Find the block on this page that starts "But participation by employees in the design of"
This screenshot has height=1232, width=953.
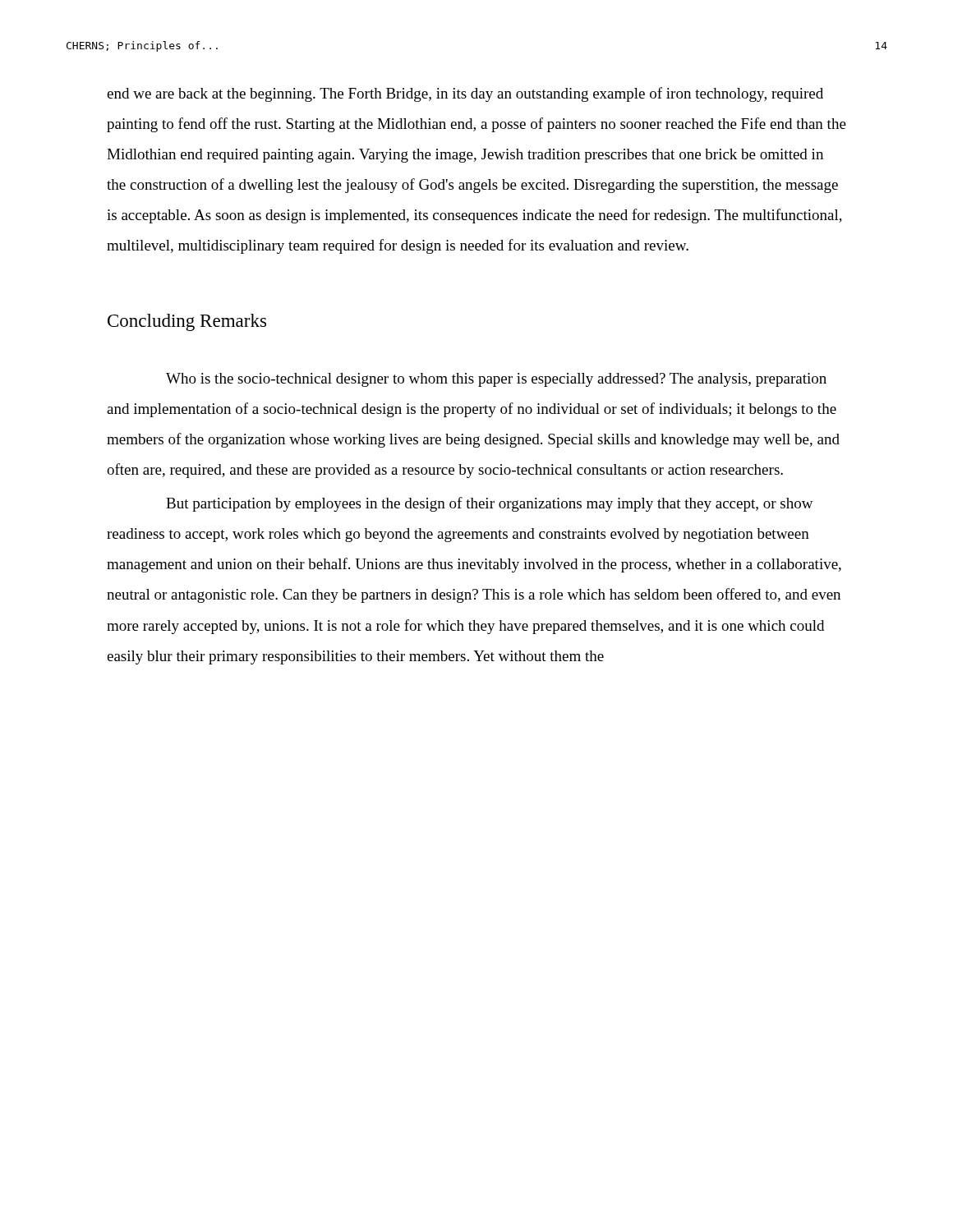[x=474, y=579]
